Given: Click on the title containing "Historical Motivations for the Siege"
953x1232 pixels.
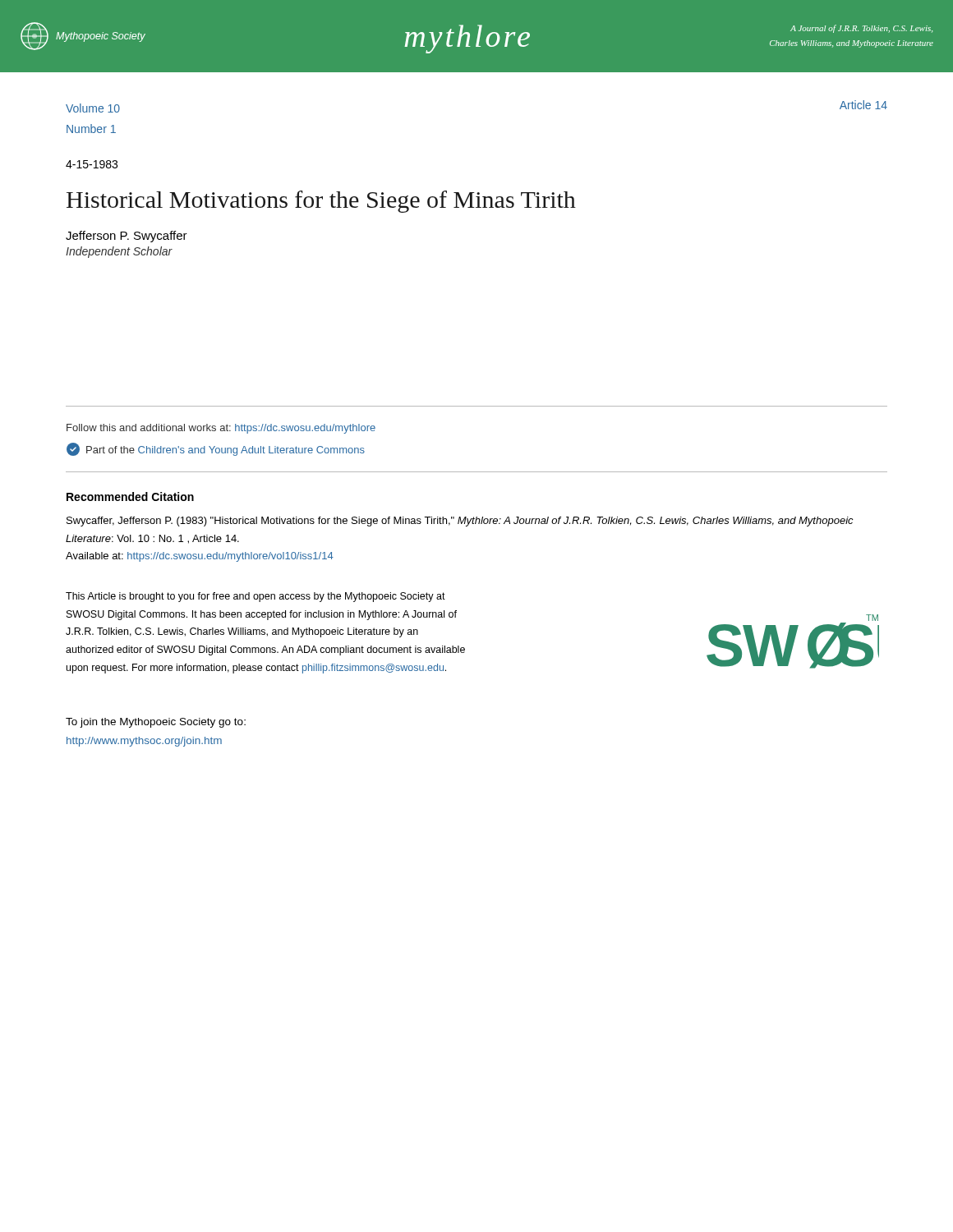Looking at the screenshot, I should tap(321, 199).
